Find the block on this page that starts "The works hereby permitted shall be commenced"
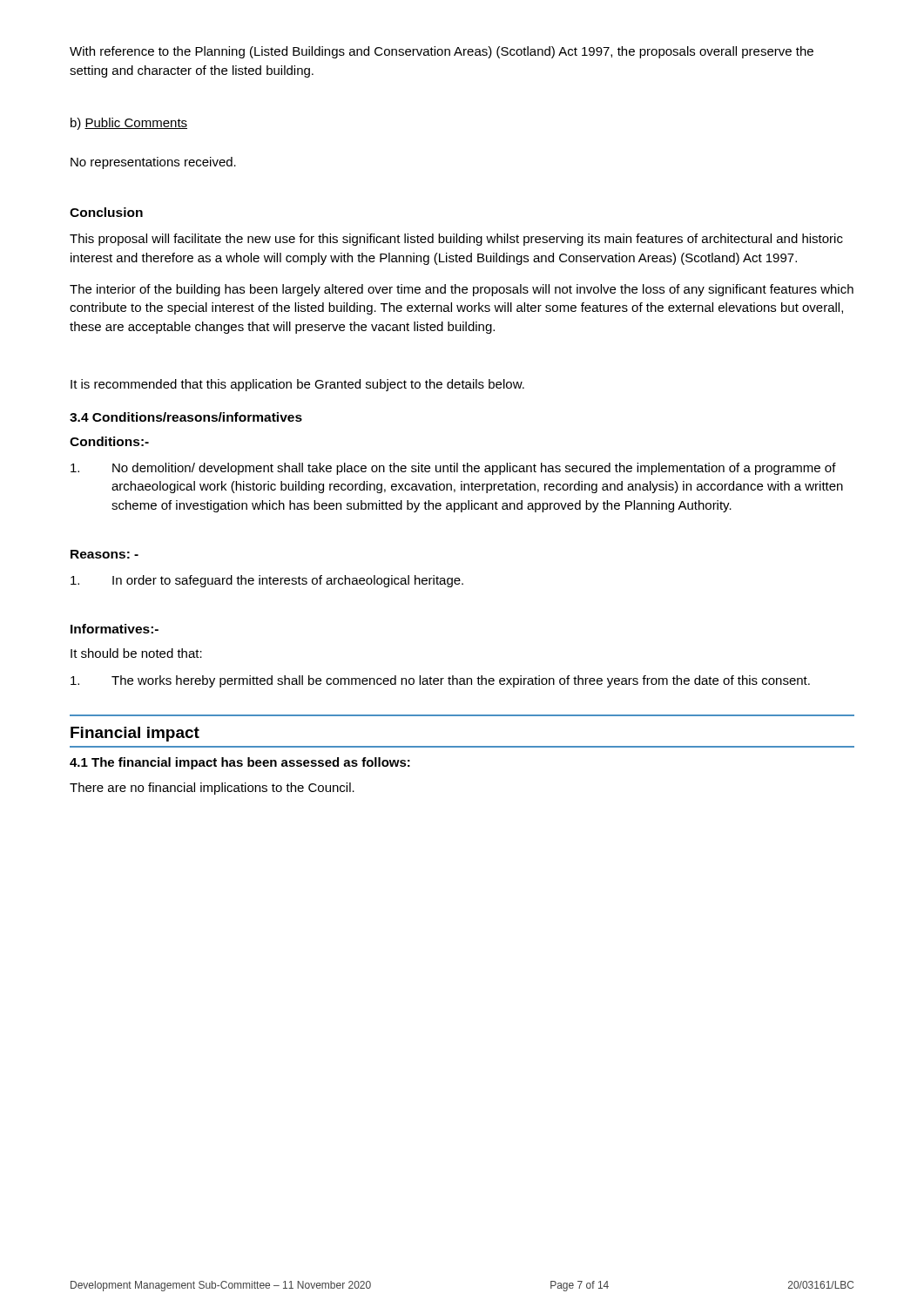 tap(462, 681)
